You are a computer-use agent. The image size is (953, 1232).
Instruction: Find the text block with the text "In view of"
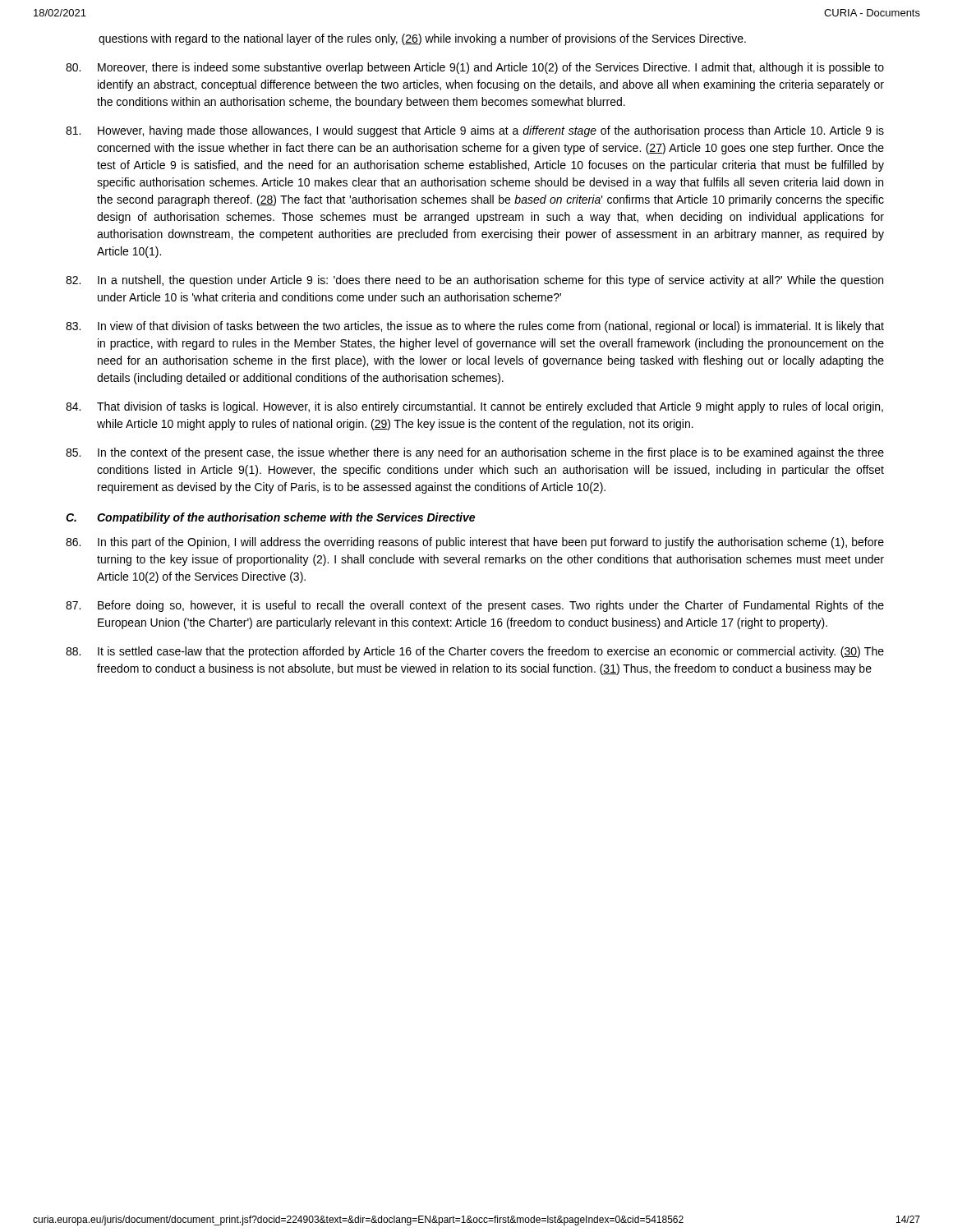pos(475,352)
